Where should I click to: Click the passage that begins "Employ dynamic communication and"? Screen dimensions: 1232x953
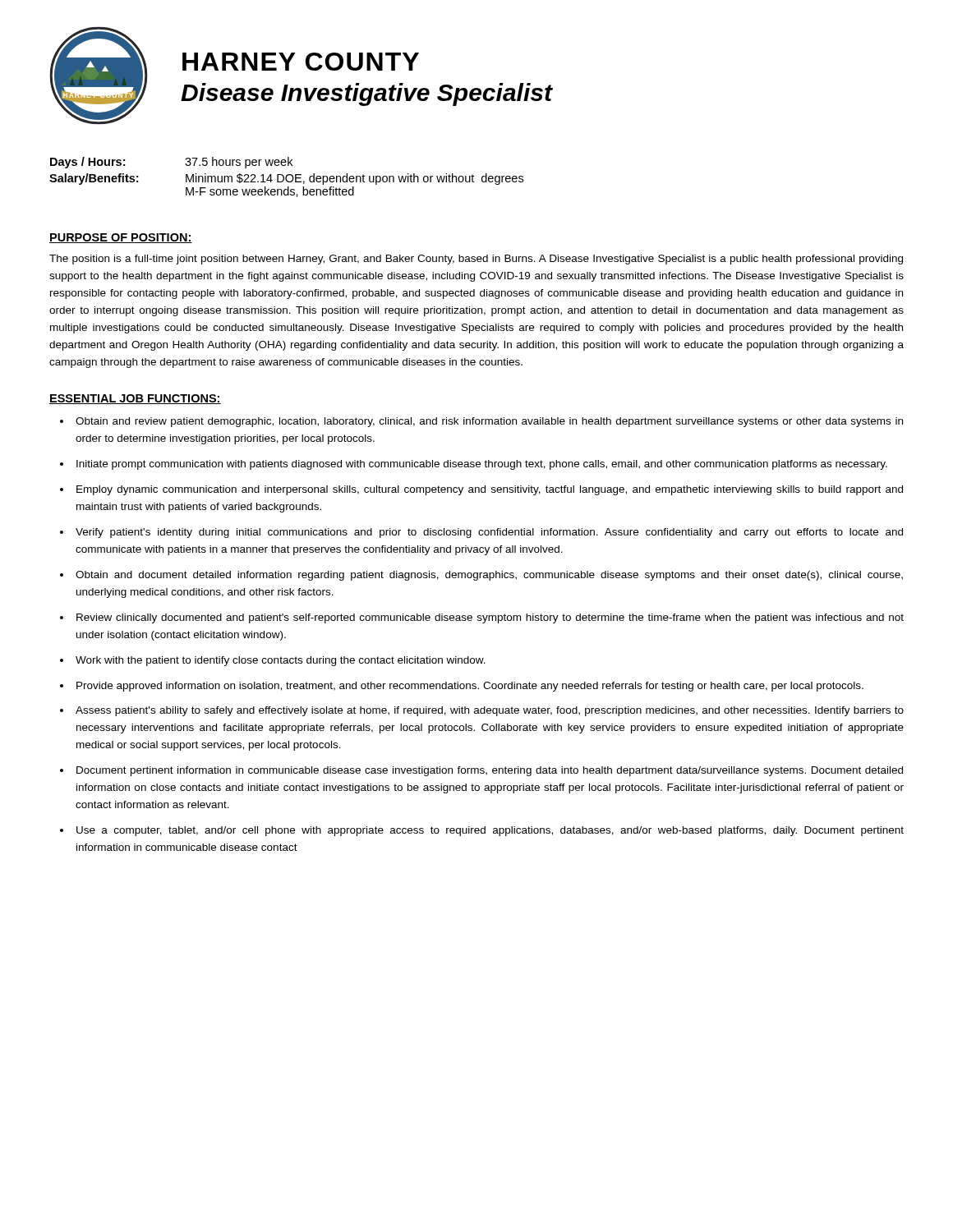point(490,498)
